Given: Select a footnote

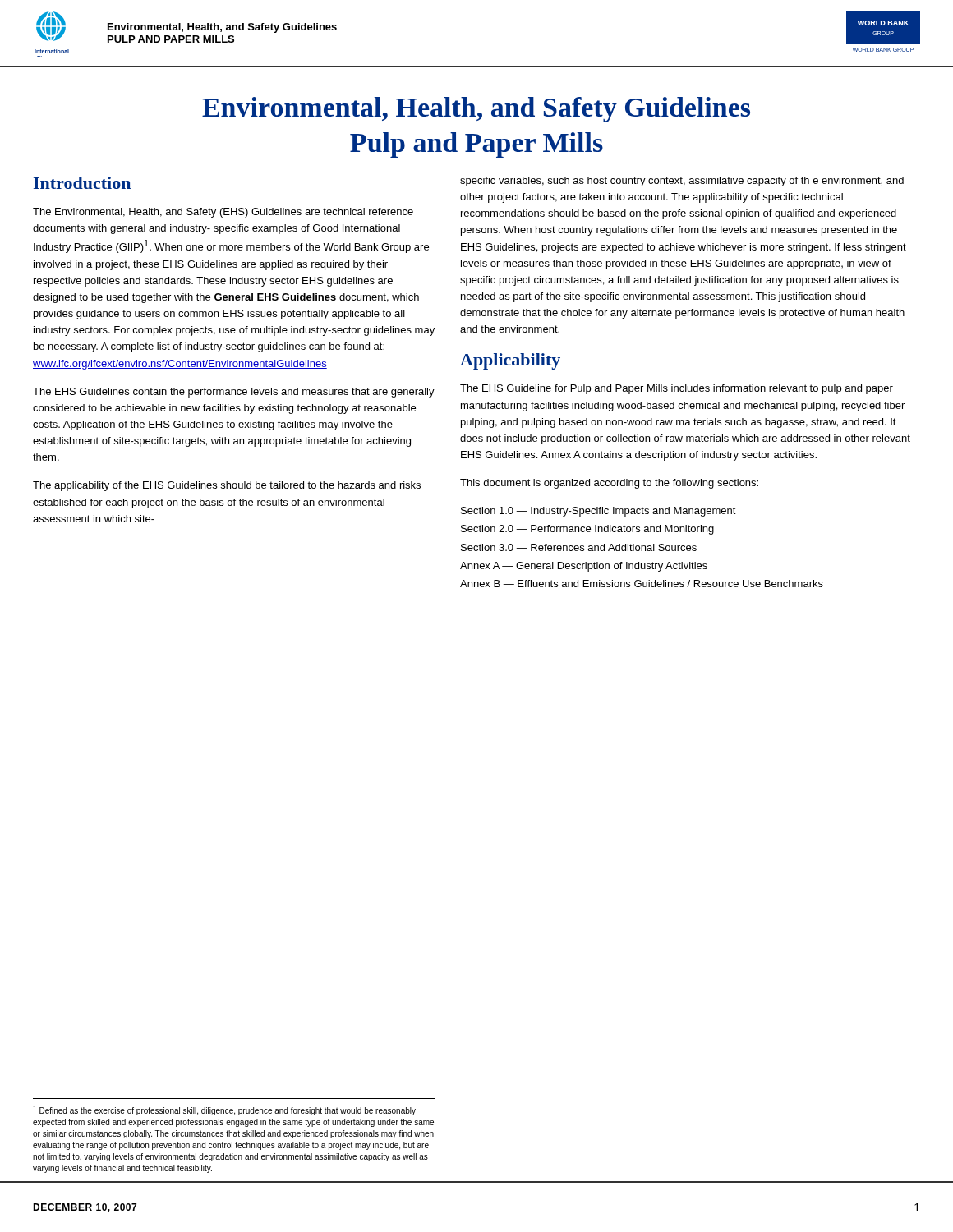Looking at the screenshot, I should point(234,1139).
